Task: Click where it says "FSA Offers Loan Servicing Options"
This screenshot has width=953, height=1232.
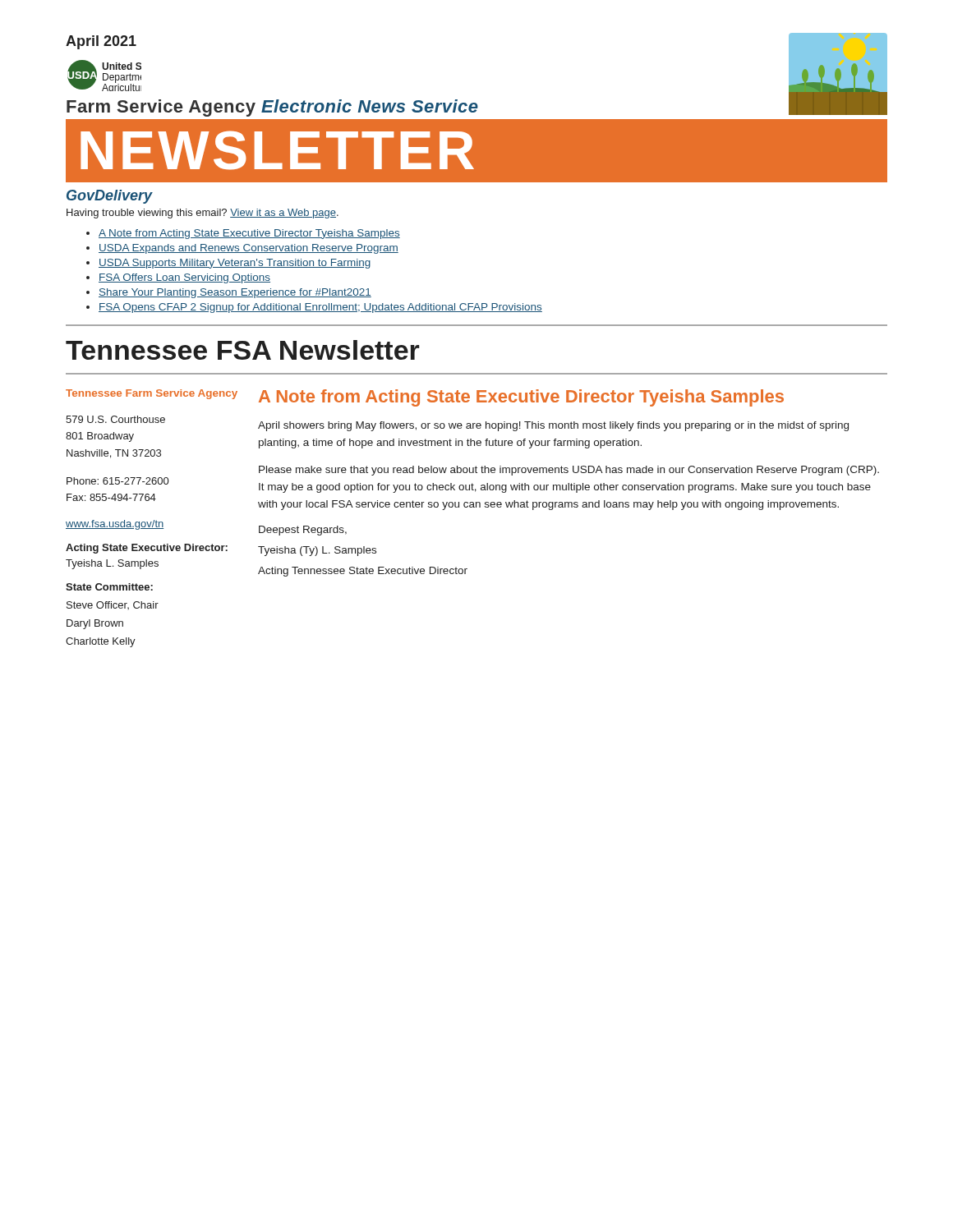Action: [x=184, y=277]
